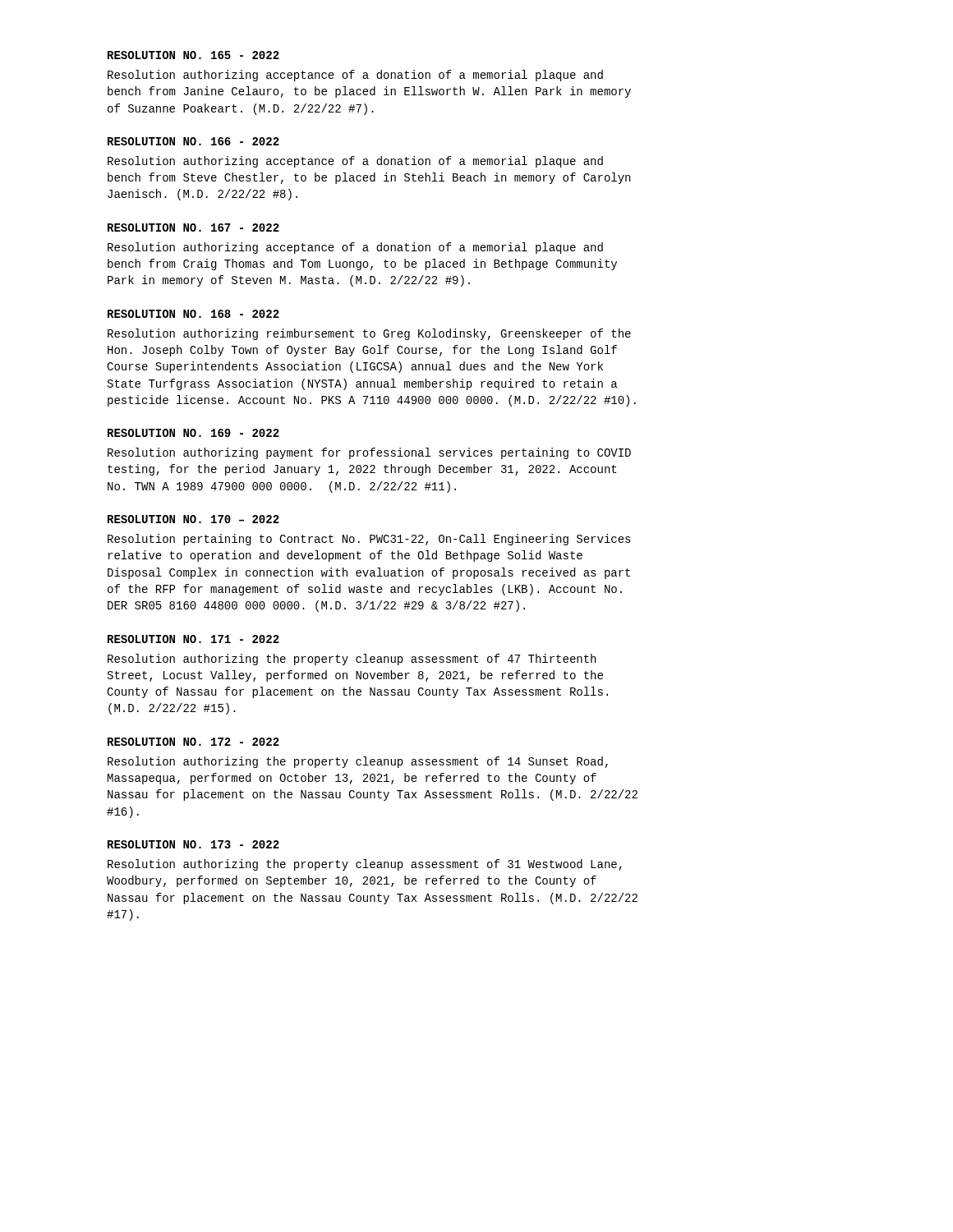
Task: Select the text block starting "RESOLUTION NO. 173 -"
Action: (x=193, y=845)
